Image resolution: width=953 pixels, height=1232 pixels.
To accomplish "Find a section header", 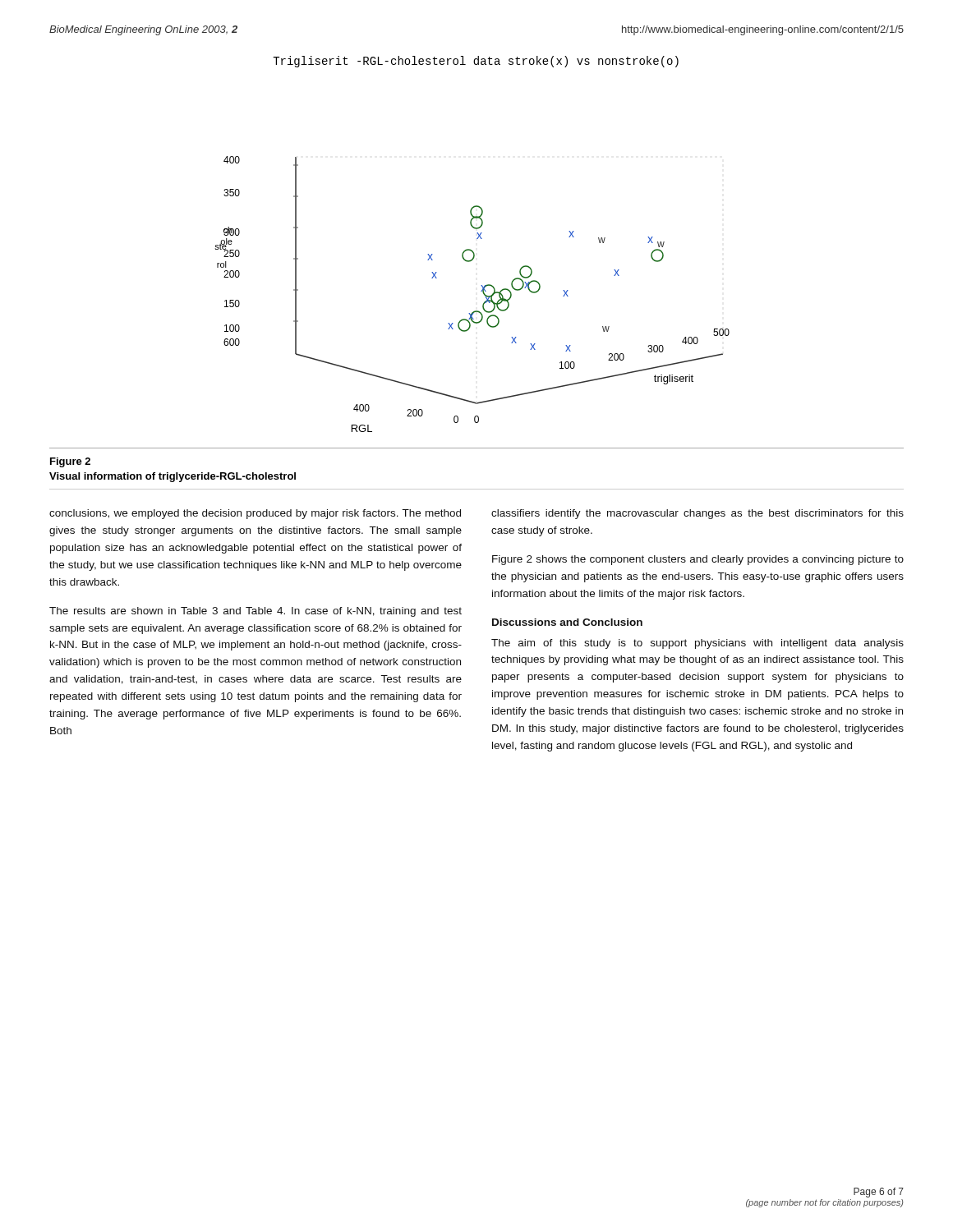I will (x=567, y=622).
